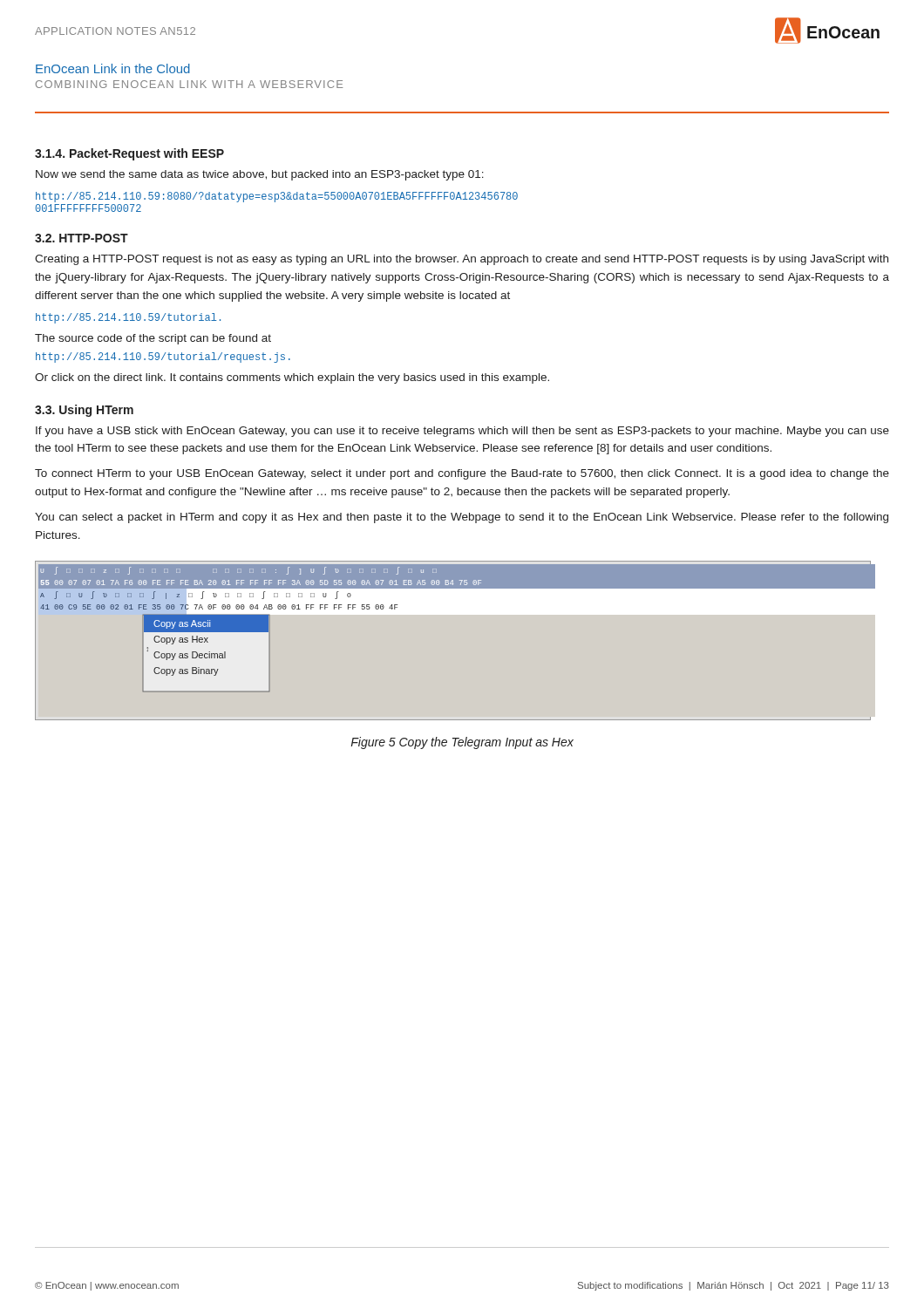The image size is (924, 1308).
Task: Locate the text block with the text "Now we send the same data as twice"
Action: (x=260, y=174)
